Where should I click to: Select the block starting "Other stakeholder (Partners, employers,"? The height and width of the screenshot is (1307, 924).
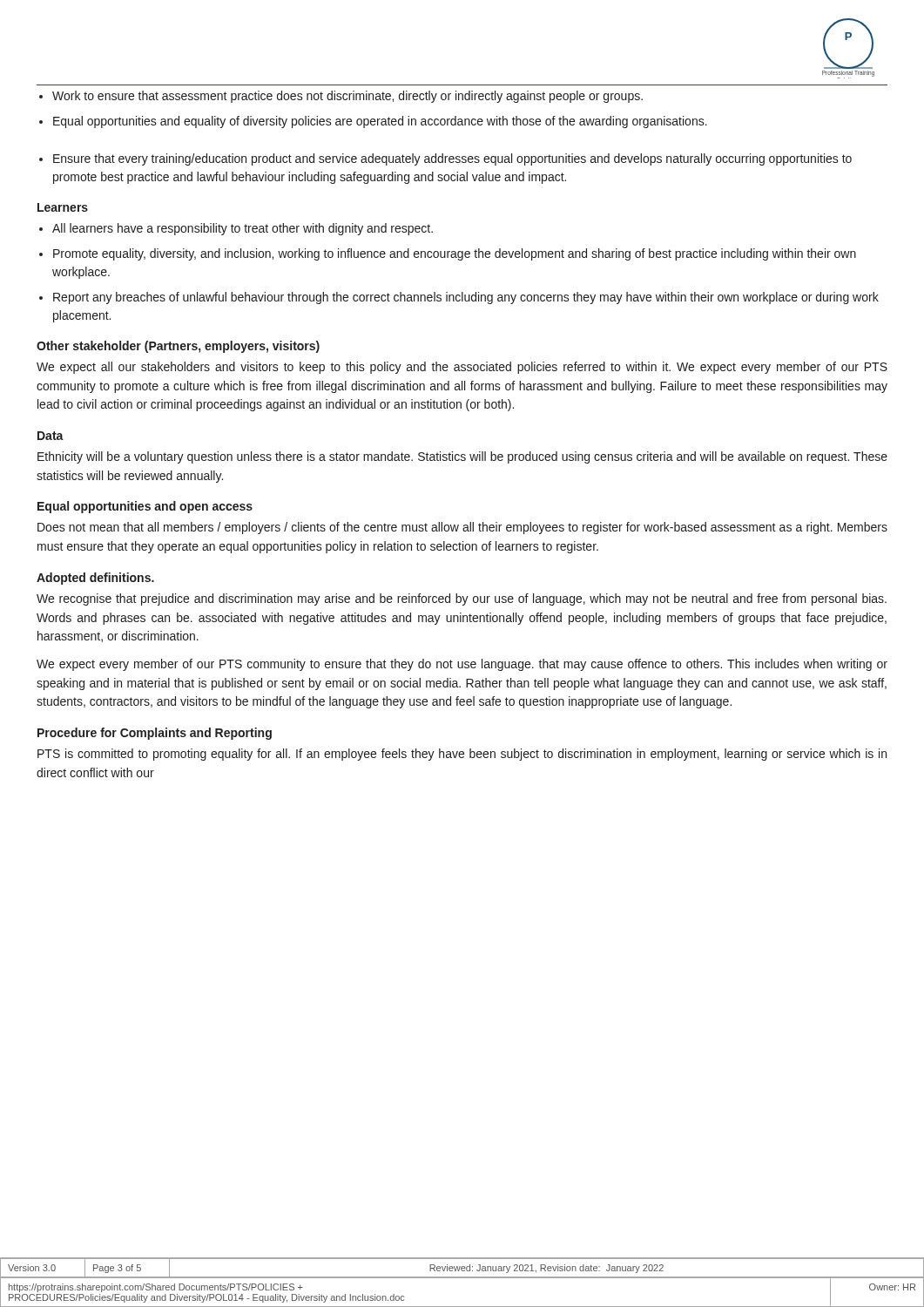[178, 346]
